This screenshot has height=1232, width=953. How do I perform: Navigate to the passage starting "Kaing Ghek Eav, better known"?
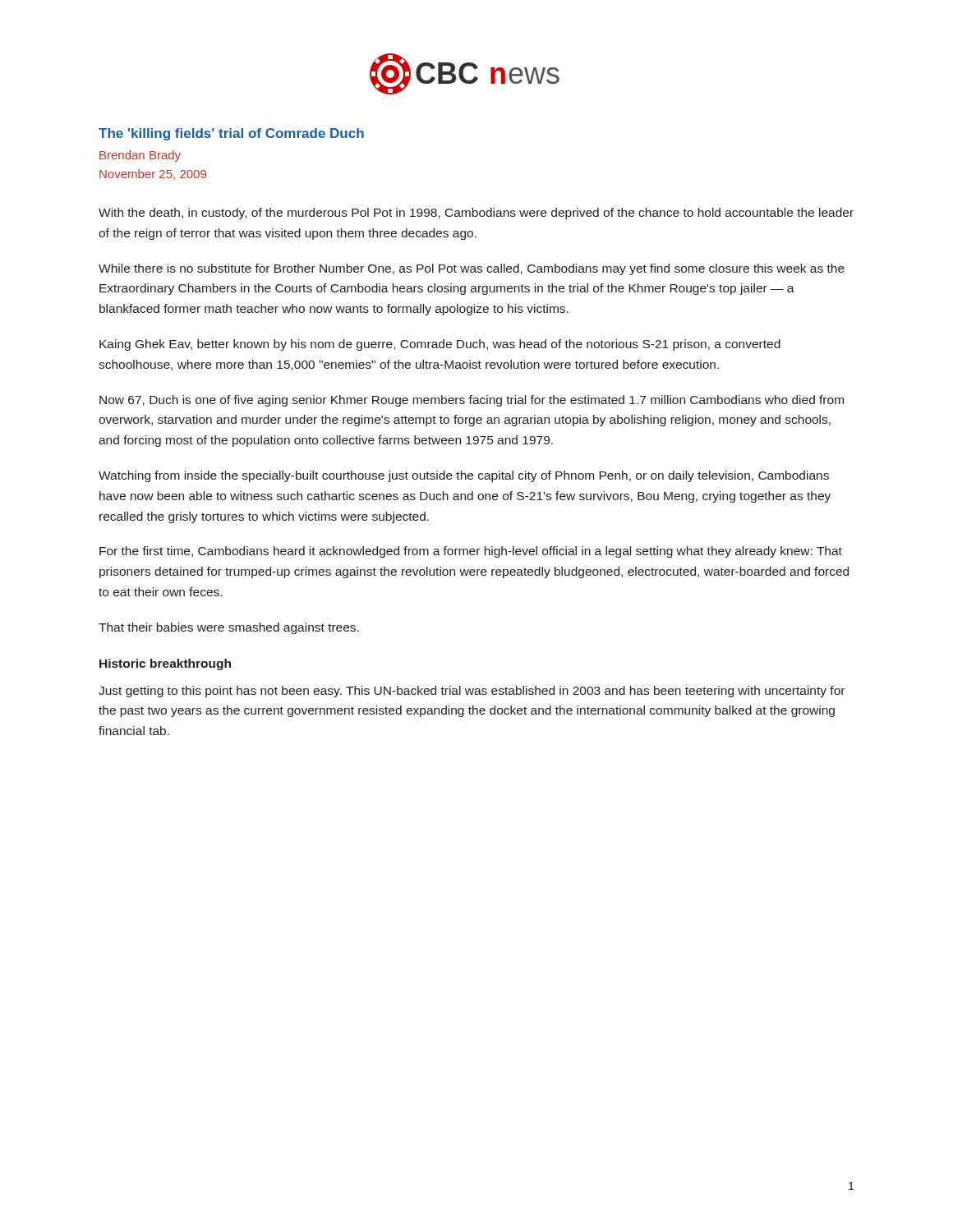pyautogui.click(x=440, y=354)
